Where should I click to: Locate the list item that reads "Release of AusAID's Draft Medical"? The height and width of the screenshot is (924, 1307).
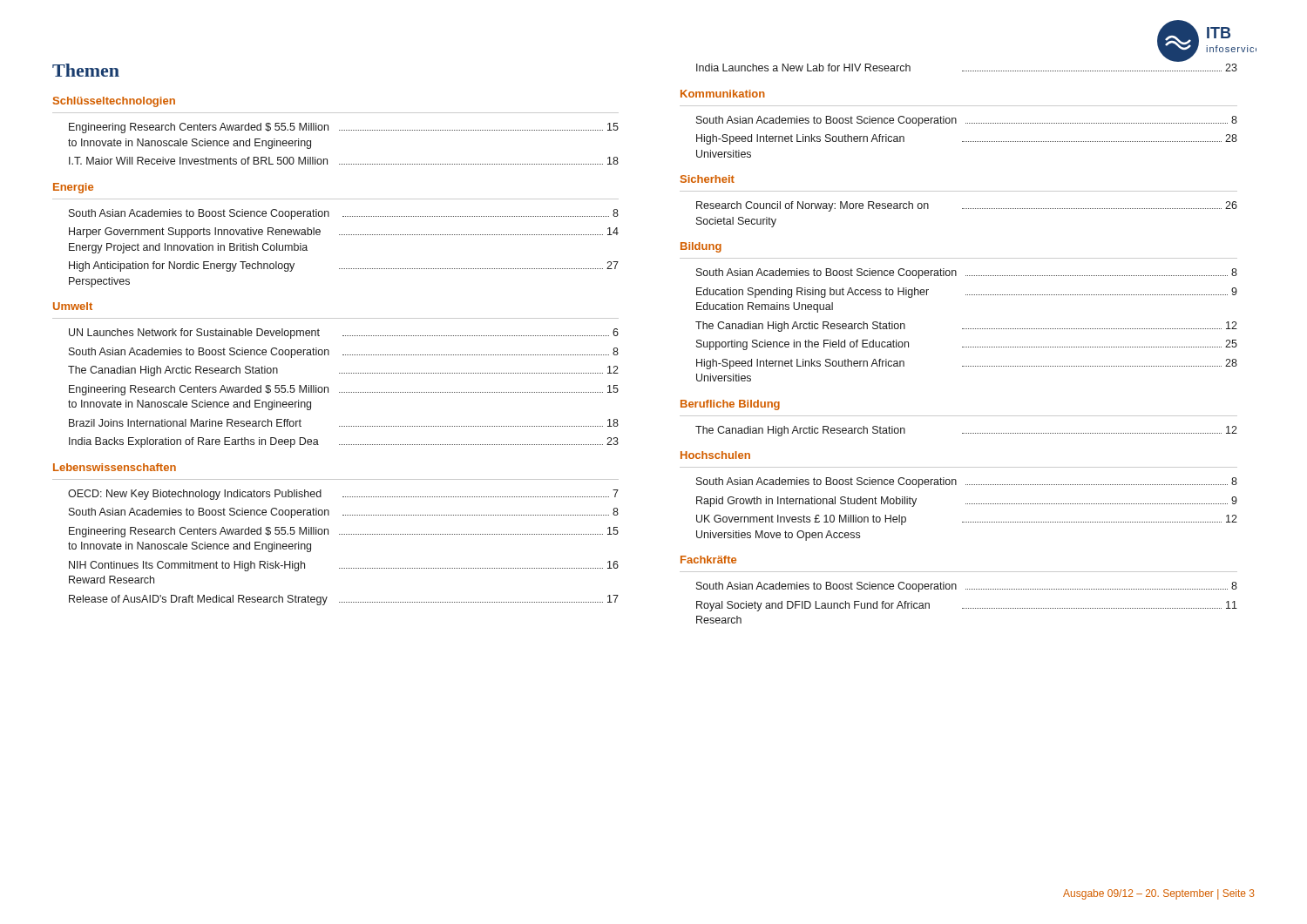pos(343,599)
